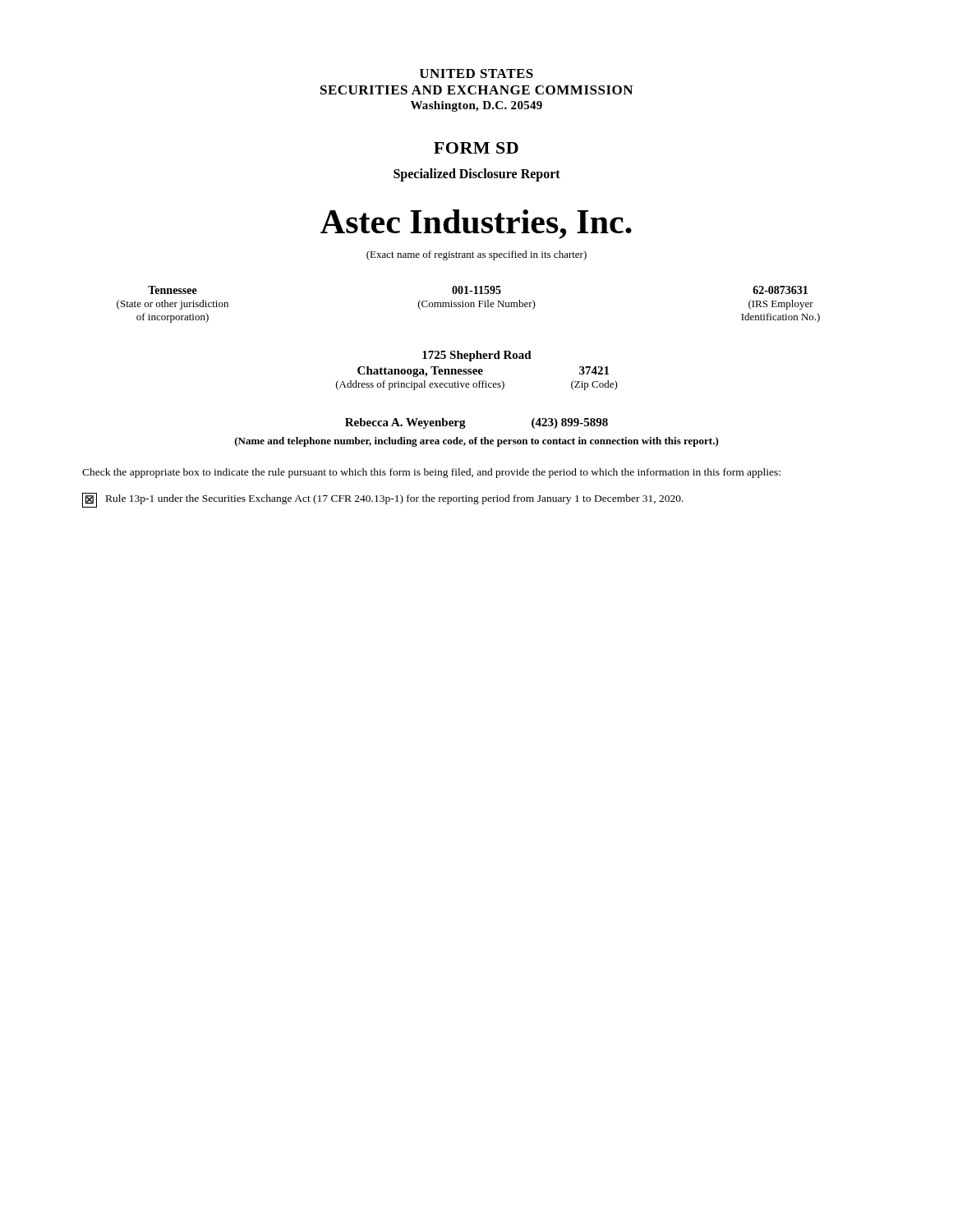Point to the text starting "(Name and telephone number, including area code,"
Image resolution: width=953 pixels, height=1232 pixels.
coord(476,441)
